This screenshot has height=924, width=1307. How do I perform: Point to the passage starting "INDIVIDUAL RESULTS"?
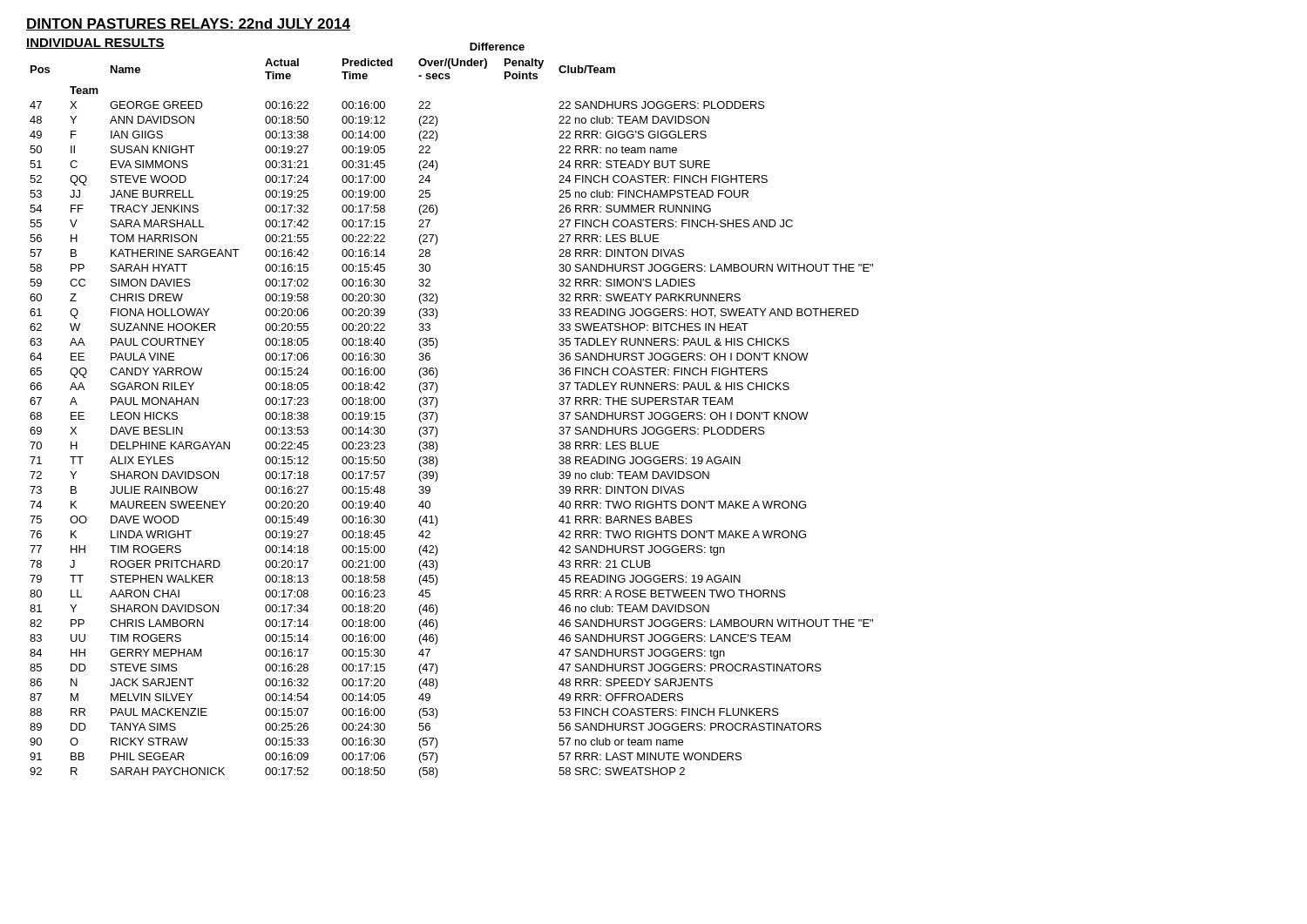(95, 42)
